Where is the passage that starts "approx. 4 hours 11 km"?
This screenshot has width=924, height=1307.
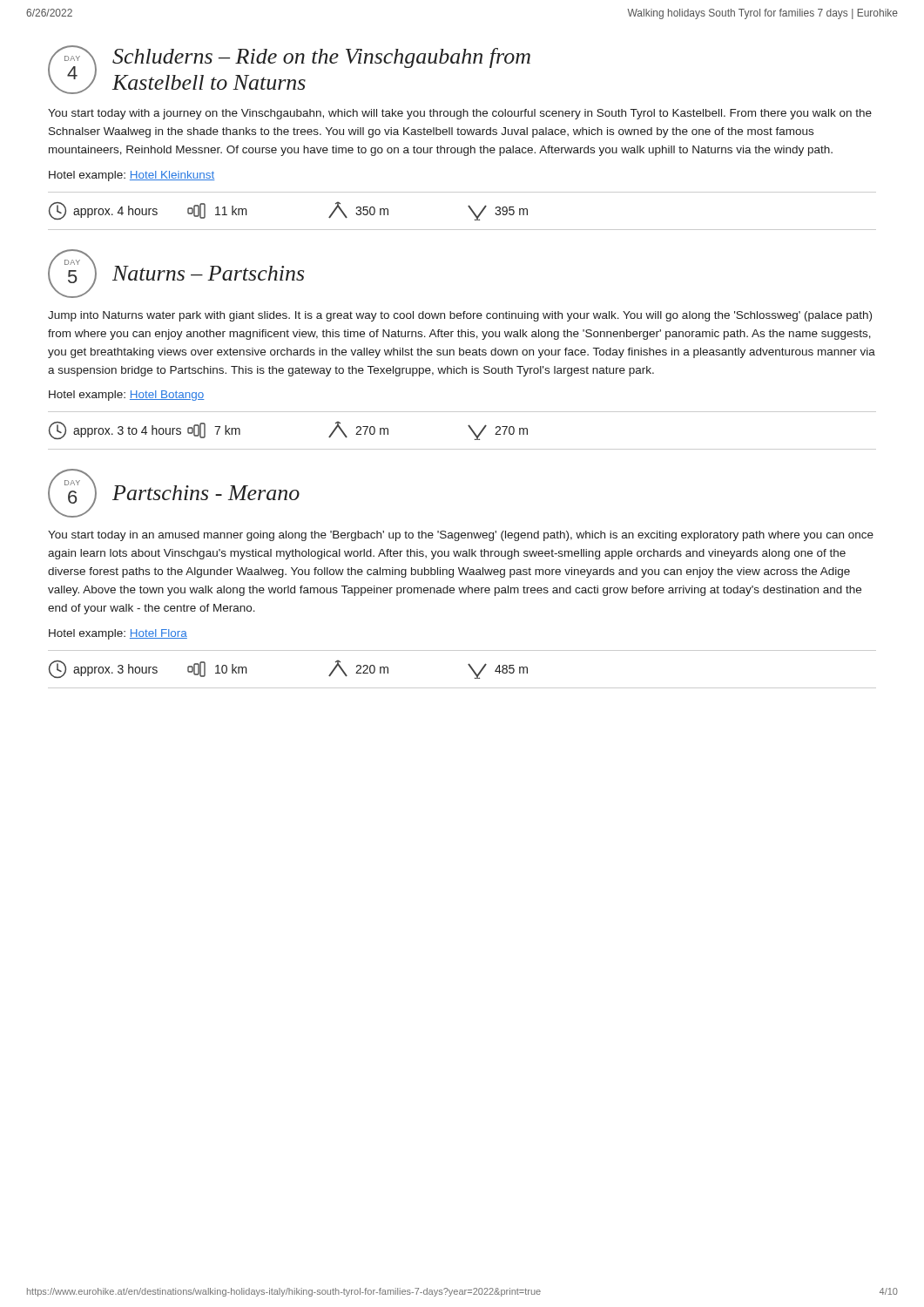(327, 211)
